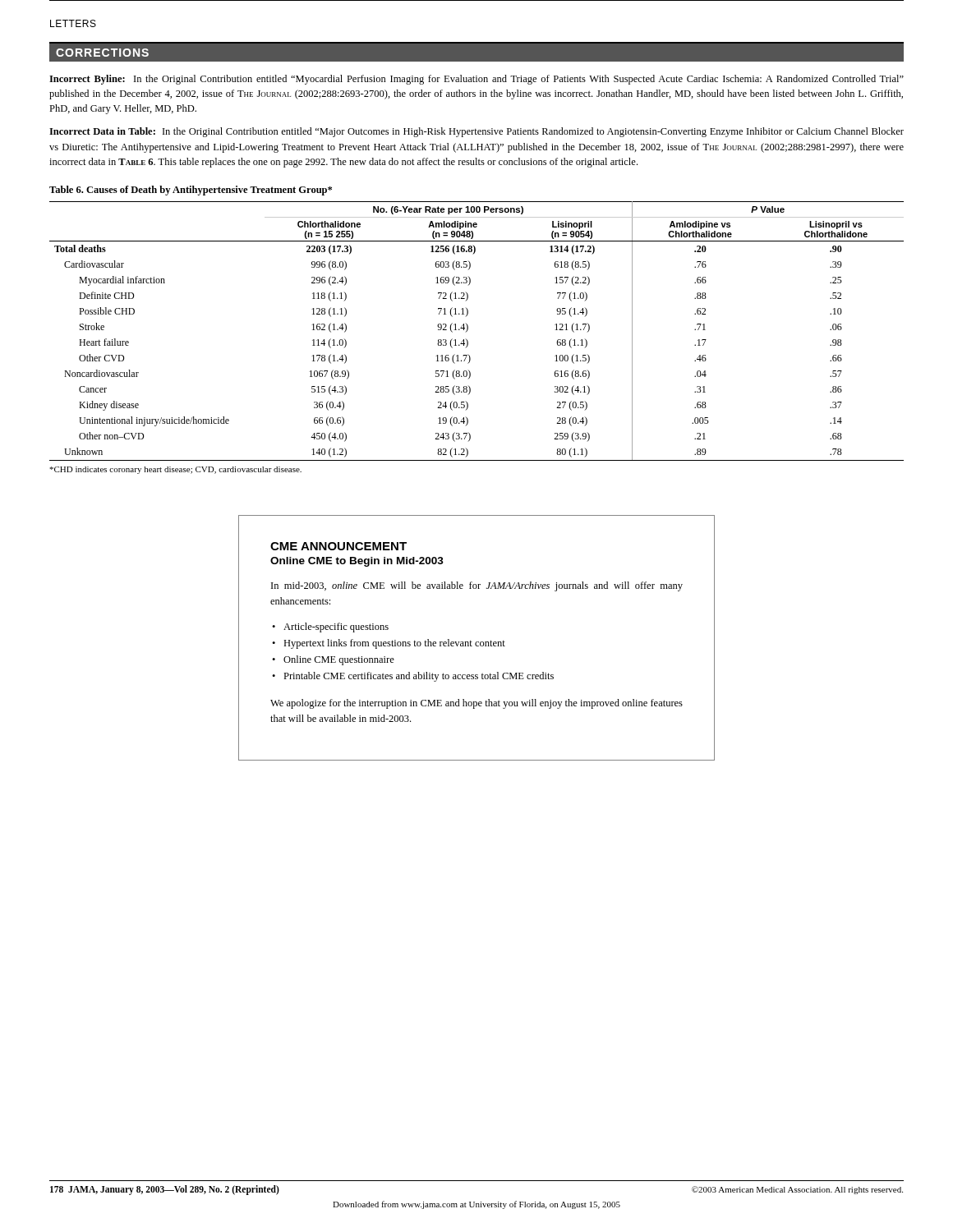Screen dimensions: 1232x953
Task: Find the text block starting "Printable CME certificates and ability"
Action: 419,676
